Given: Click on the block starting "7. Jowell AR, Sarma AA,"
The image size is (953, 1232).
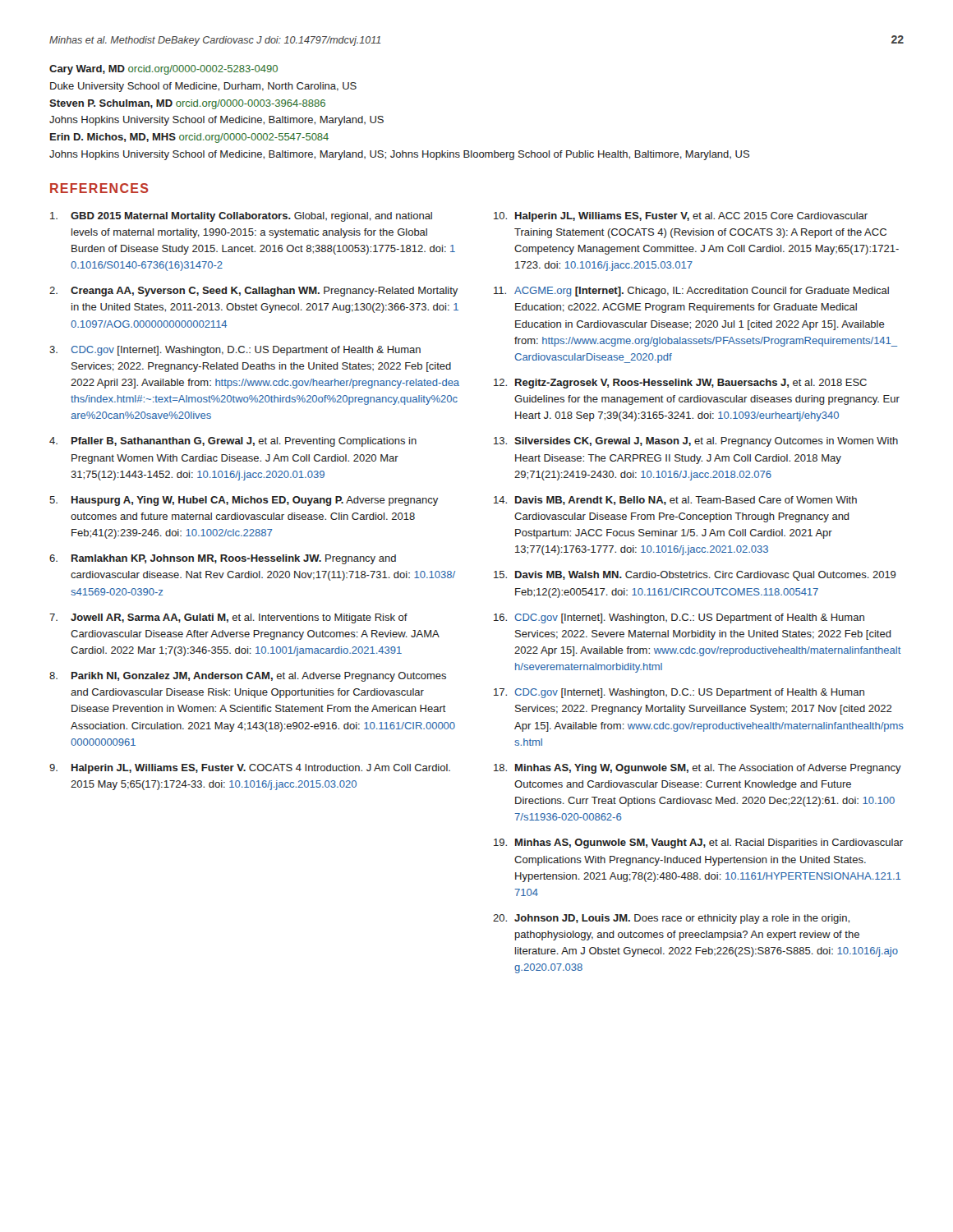Looking at the screenshot, I should [x=255, y=634].
